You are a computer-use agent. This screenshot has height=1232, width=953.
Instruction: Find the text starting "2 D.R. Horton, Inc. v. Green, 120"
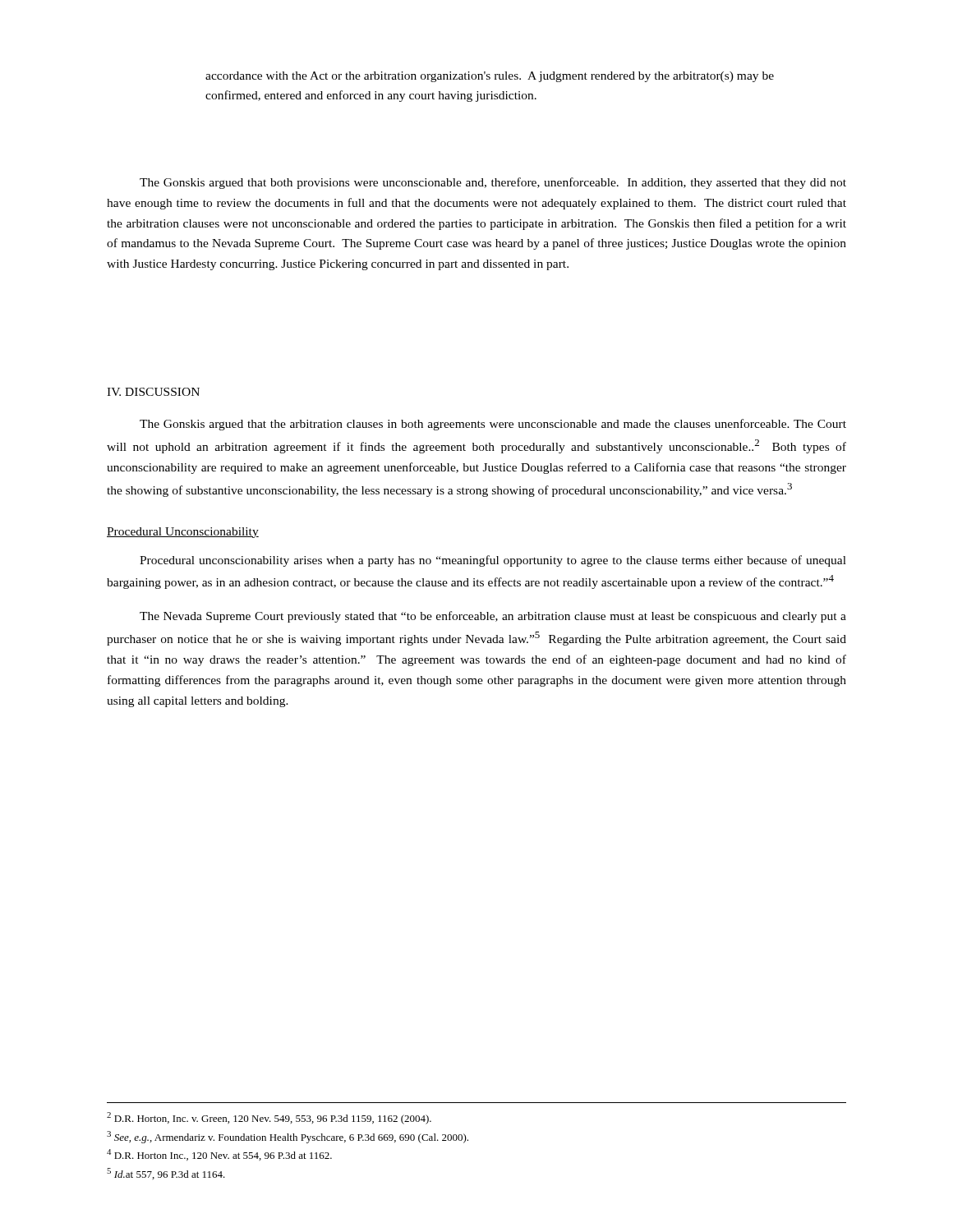pos(269,1117)
